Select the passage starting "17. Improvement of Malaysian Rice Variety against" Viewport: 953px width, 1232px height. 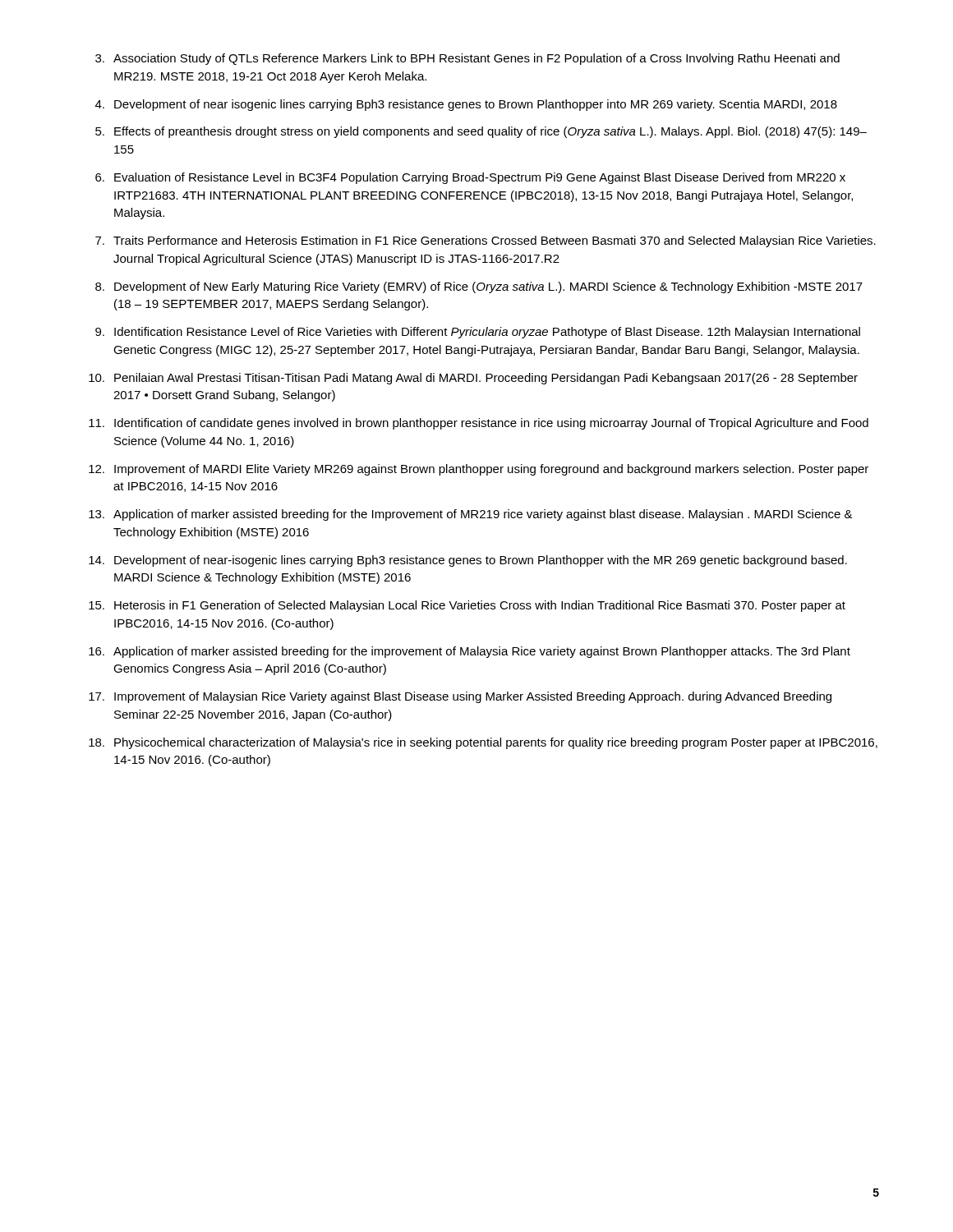476,705
